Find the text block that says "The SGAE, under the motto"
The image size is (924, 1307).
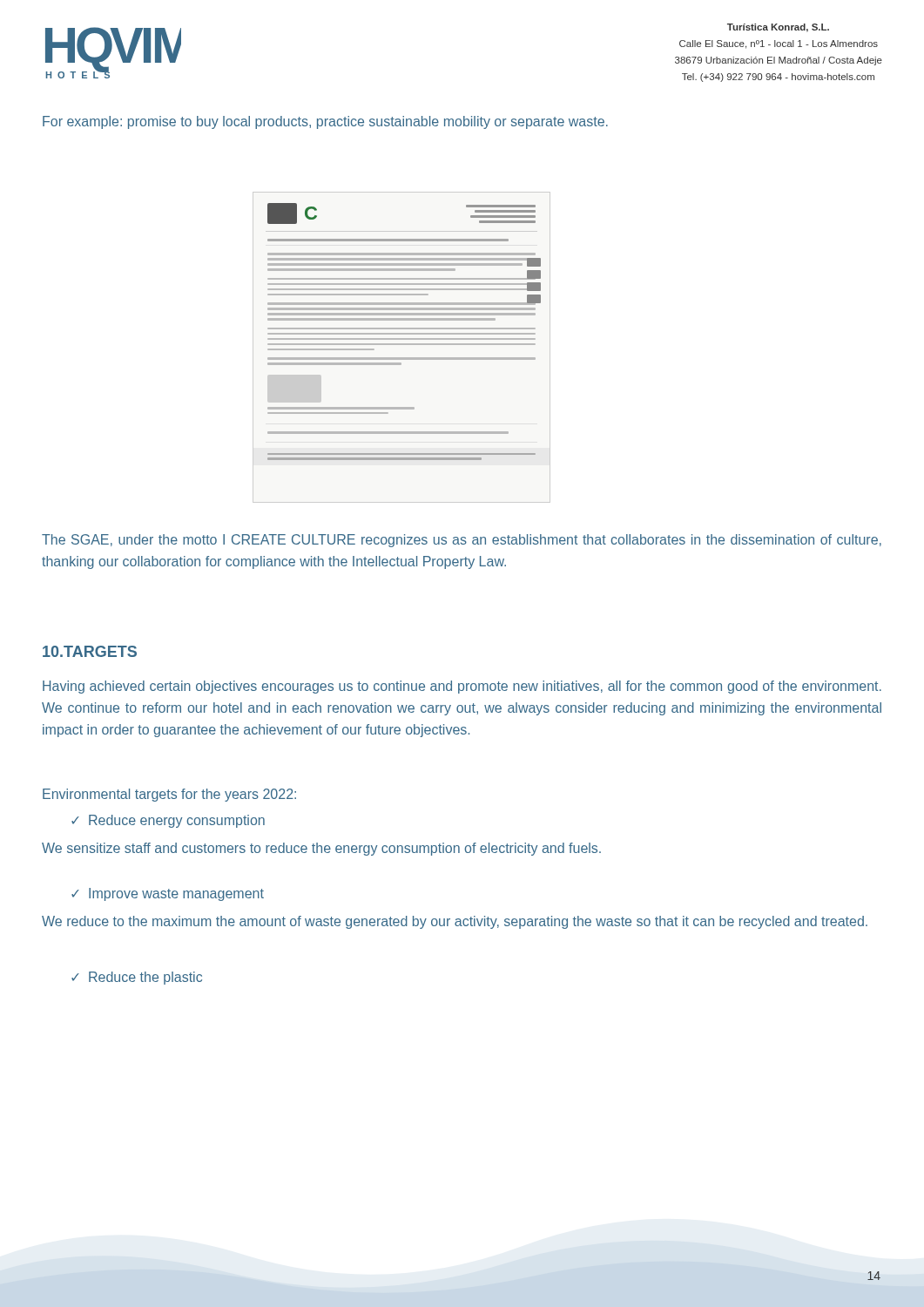pyautogui.click(x=462, y=551)
